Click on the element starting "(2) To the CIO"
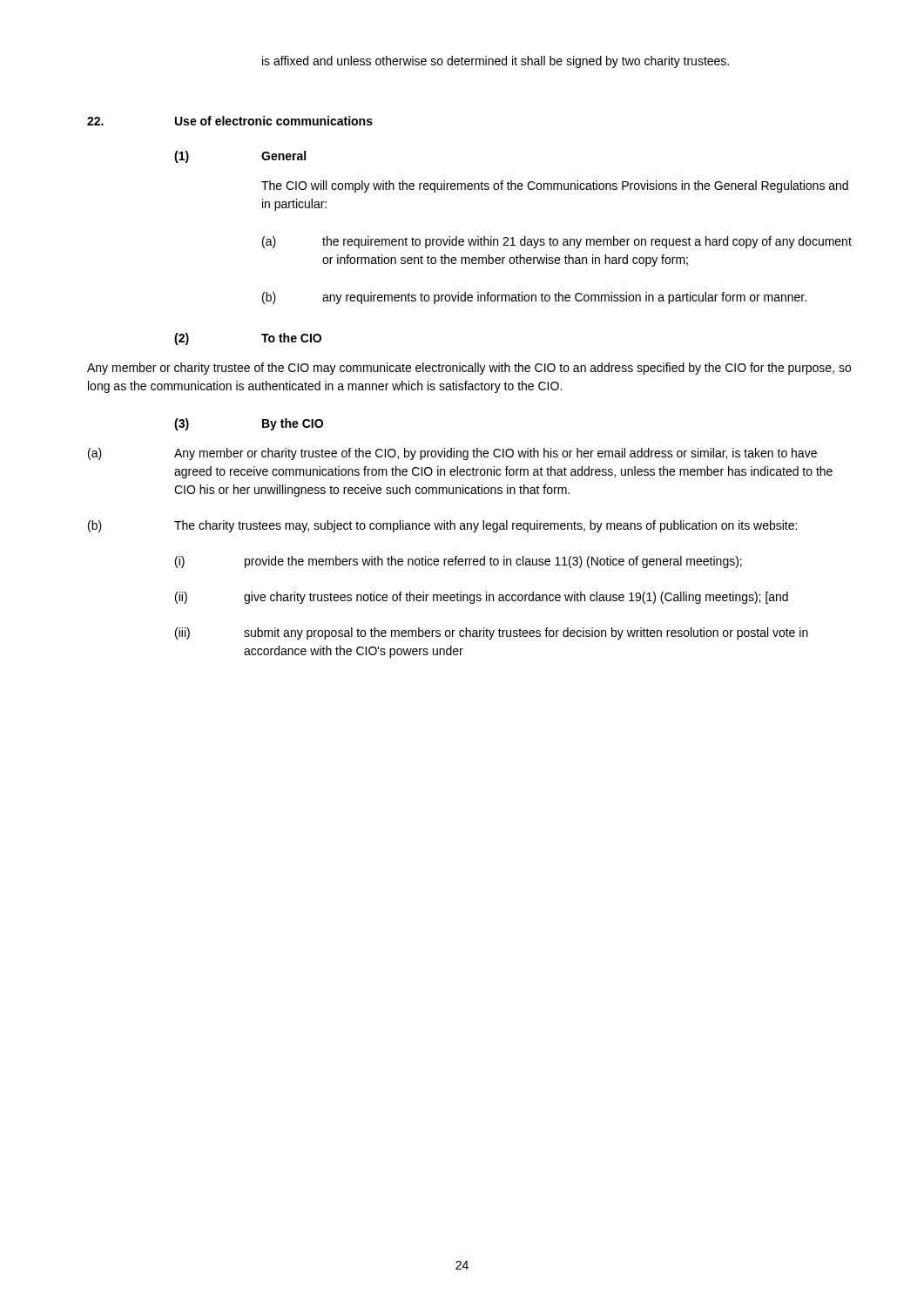The height and width of the screenshot is (1307, 924). tap(182, 339)
